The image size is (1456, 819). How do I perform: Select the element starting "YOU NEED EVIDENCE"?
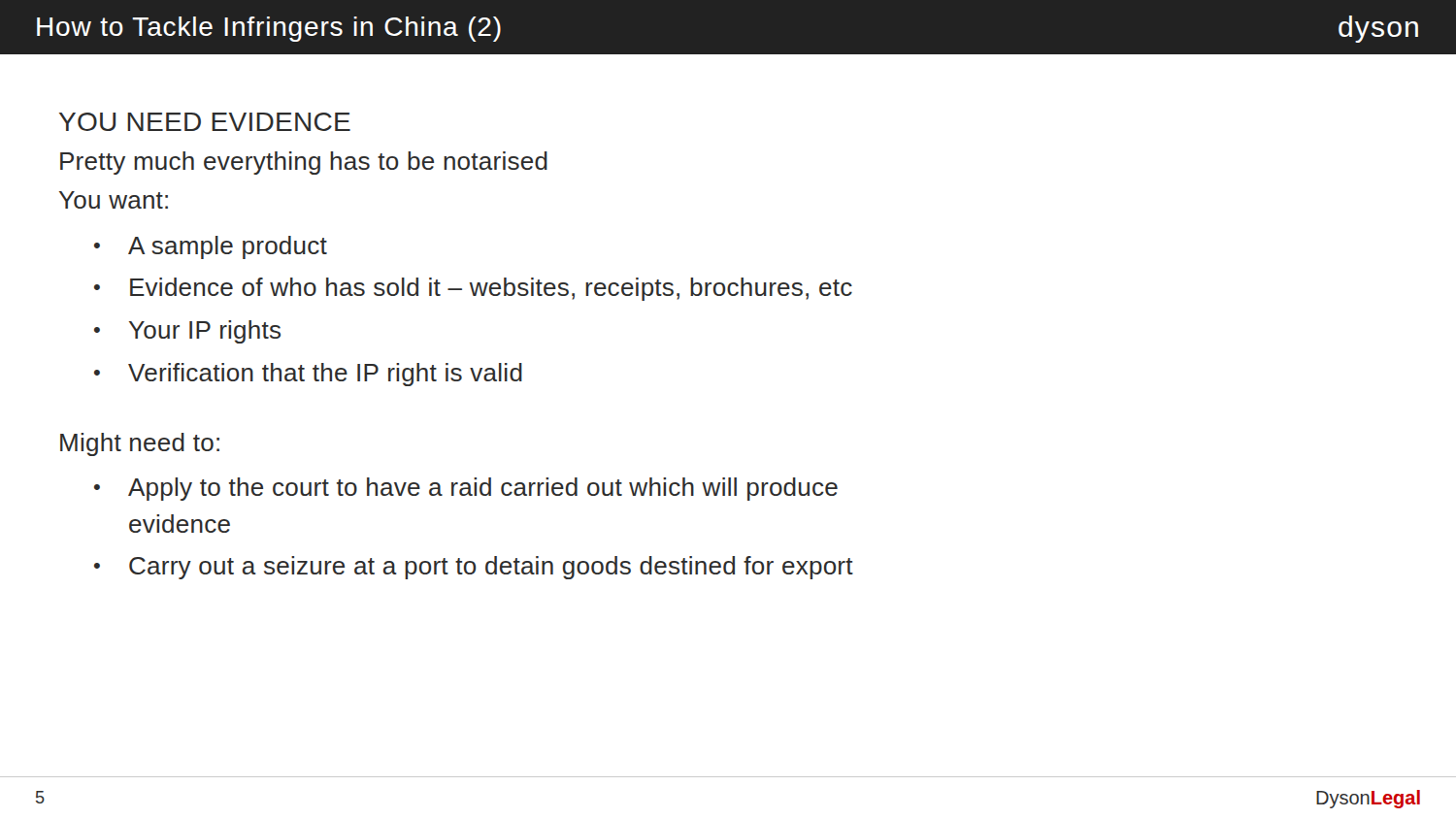[x=205, y=122]
